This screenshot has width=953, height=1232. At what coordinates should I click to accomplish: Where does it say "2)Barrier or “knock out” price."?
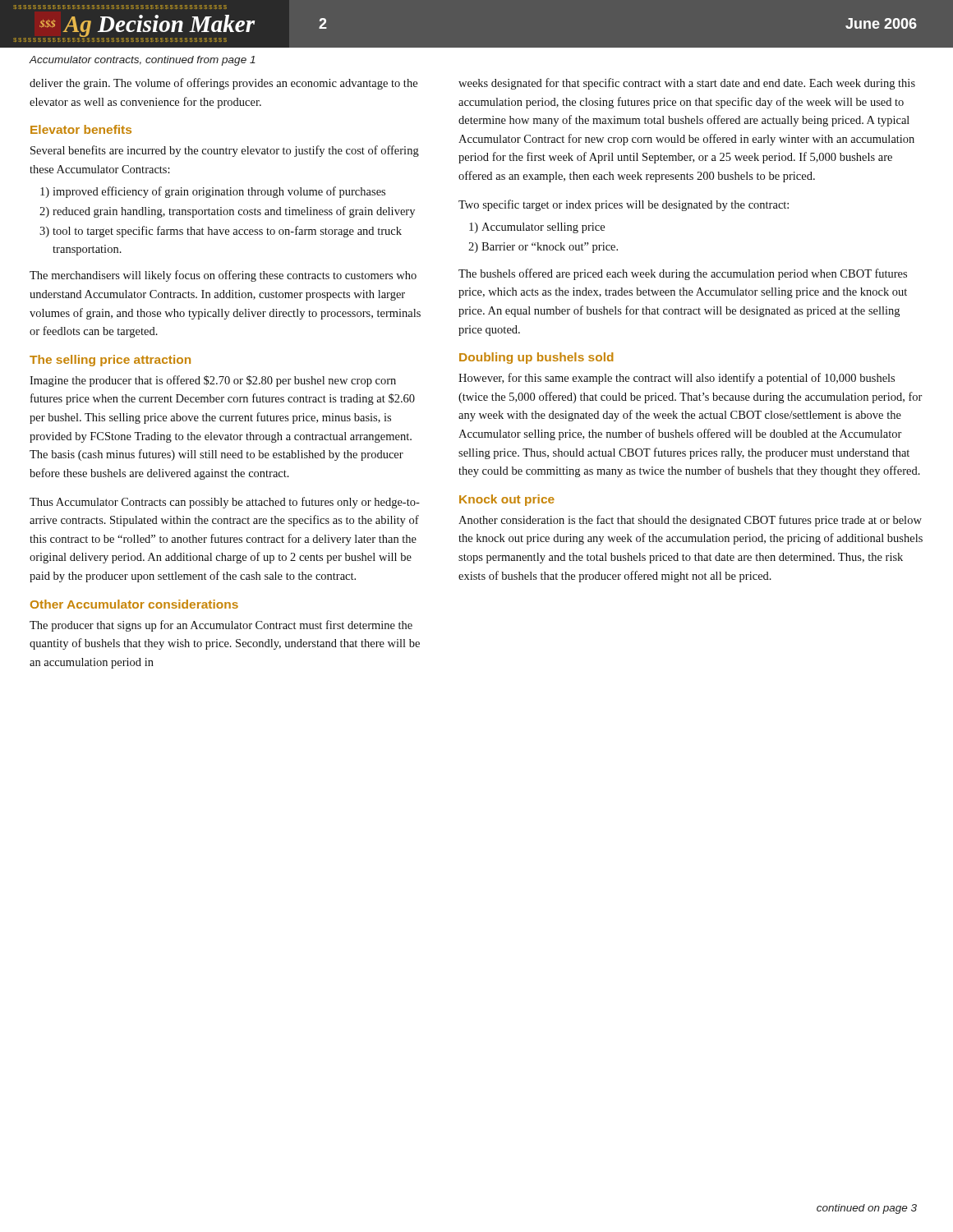pos(544,247)
